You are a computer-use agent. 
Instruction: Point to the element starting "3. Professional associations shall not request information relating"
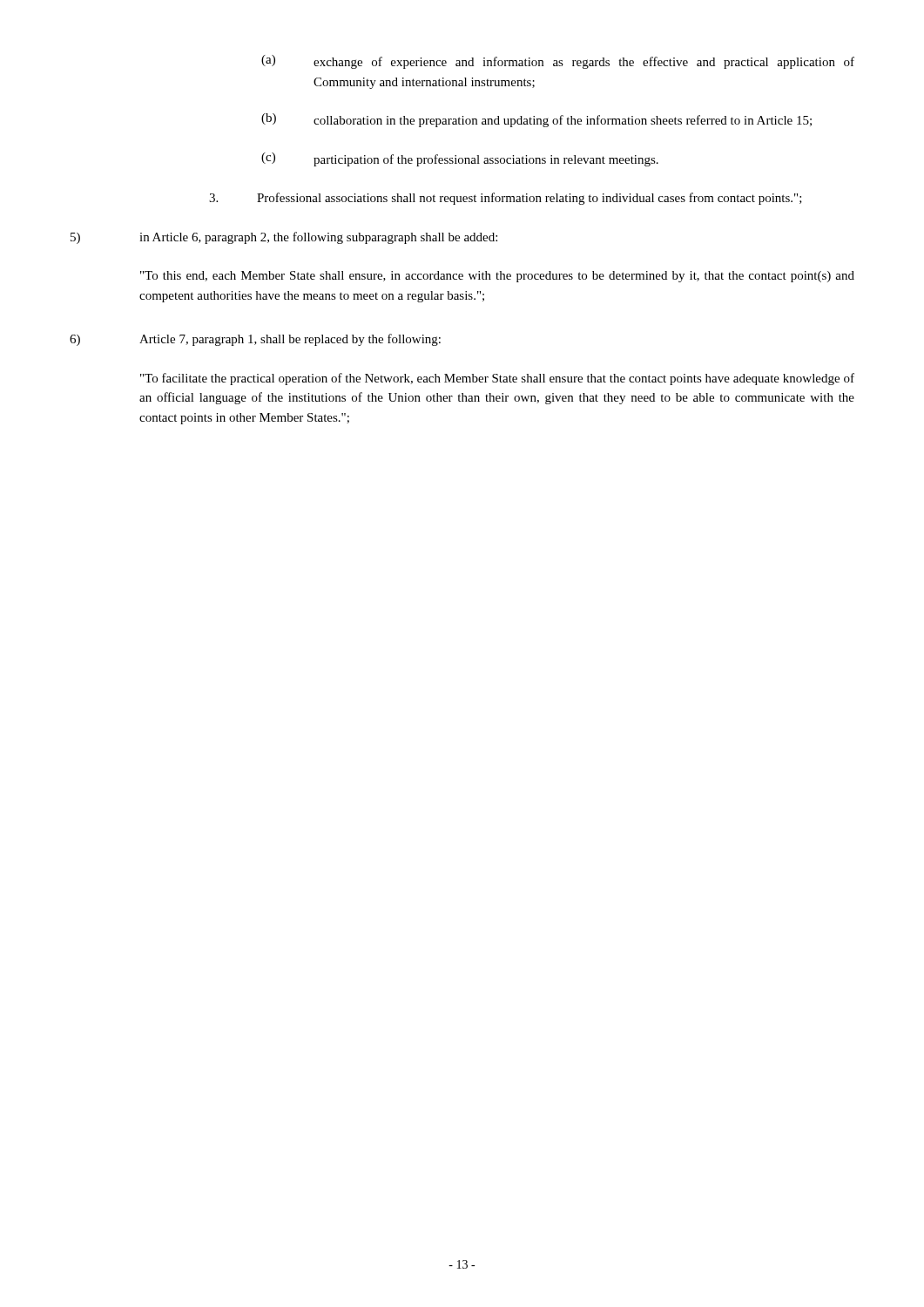click(532, 198)
